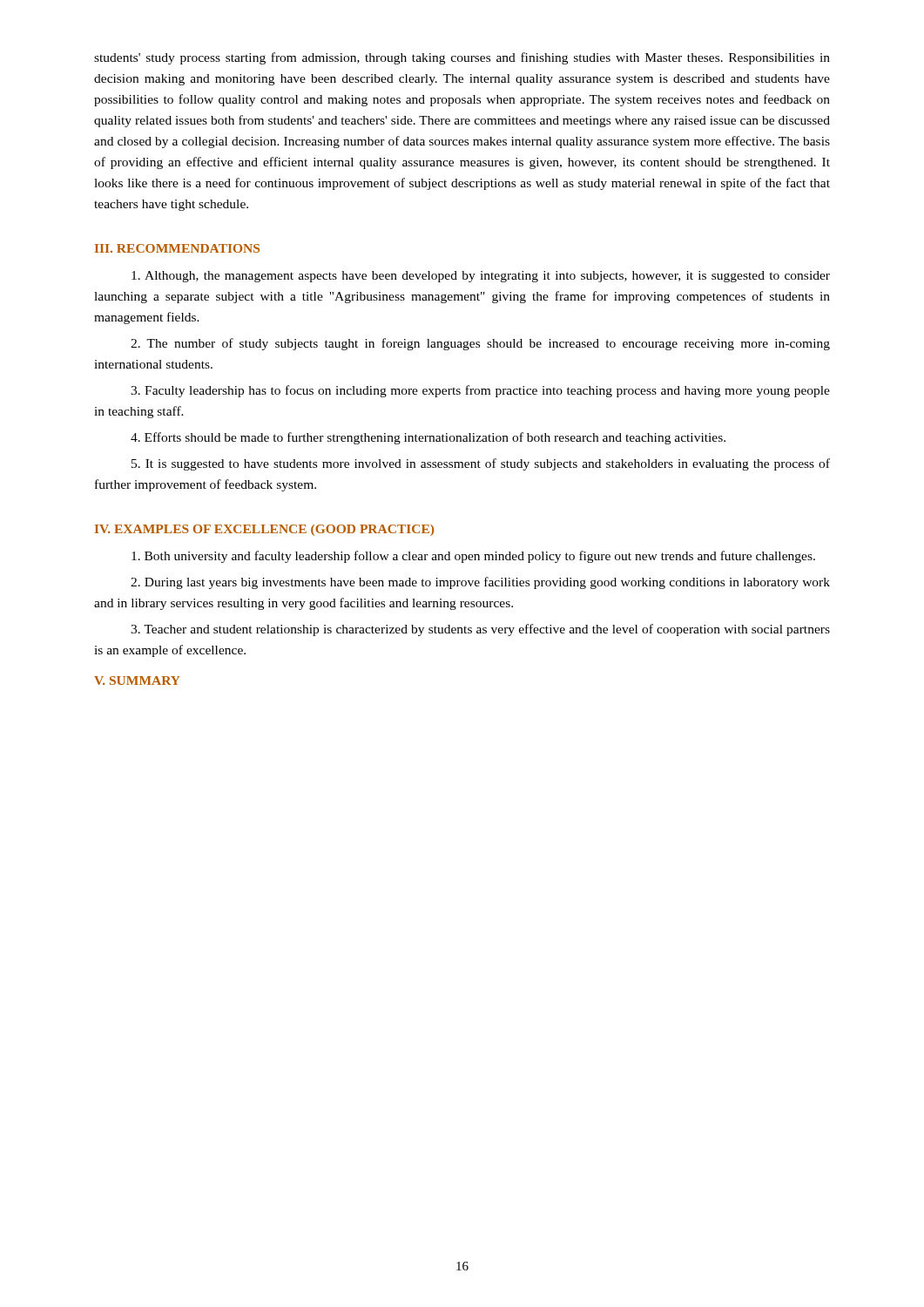The height and width of the screenshot is (1307, 924).
Task: Find the section header that reads "IV. EXAMPLES OF EXCELLENCE (GOOD PRACTICE)"
Action: pyautogui.click(x=264, y=529)
